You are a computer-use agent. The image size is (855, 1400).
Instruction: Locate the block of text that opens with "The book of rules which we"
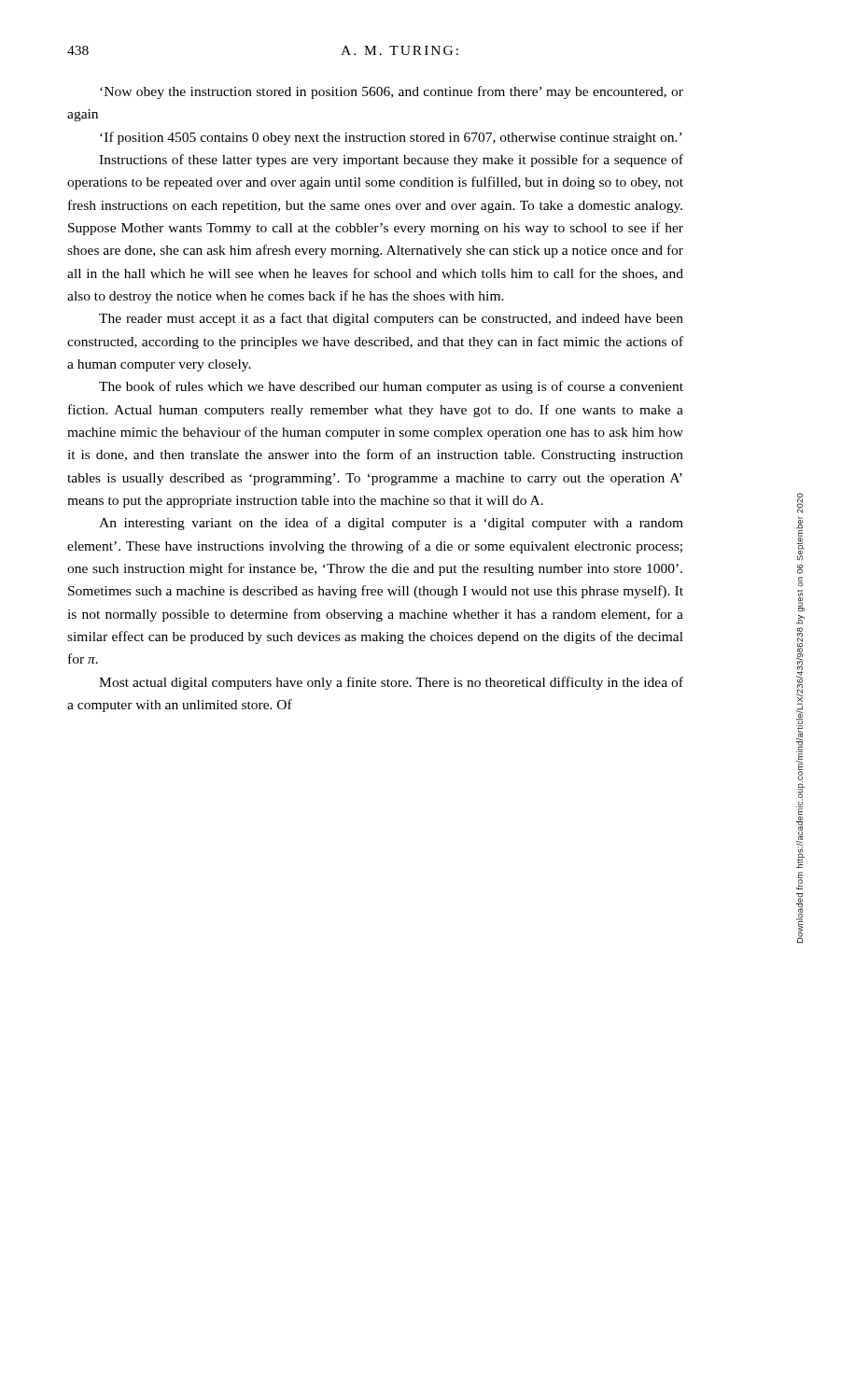[375, 444]
